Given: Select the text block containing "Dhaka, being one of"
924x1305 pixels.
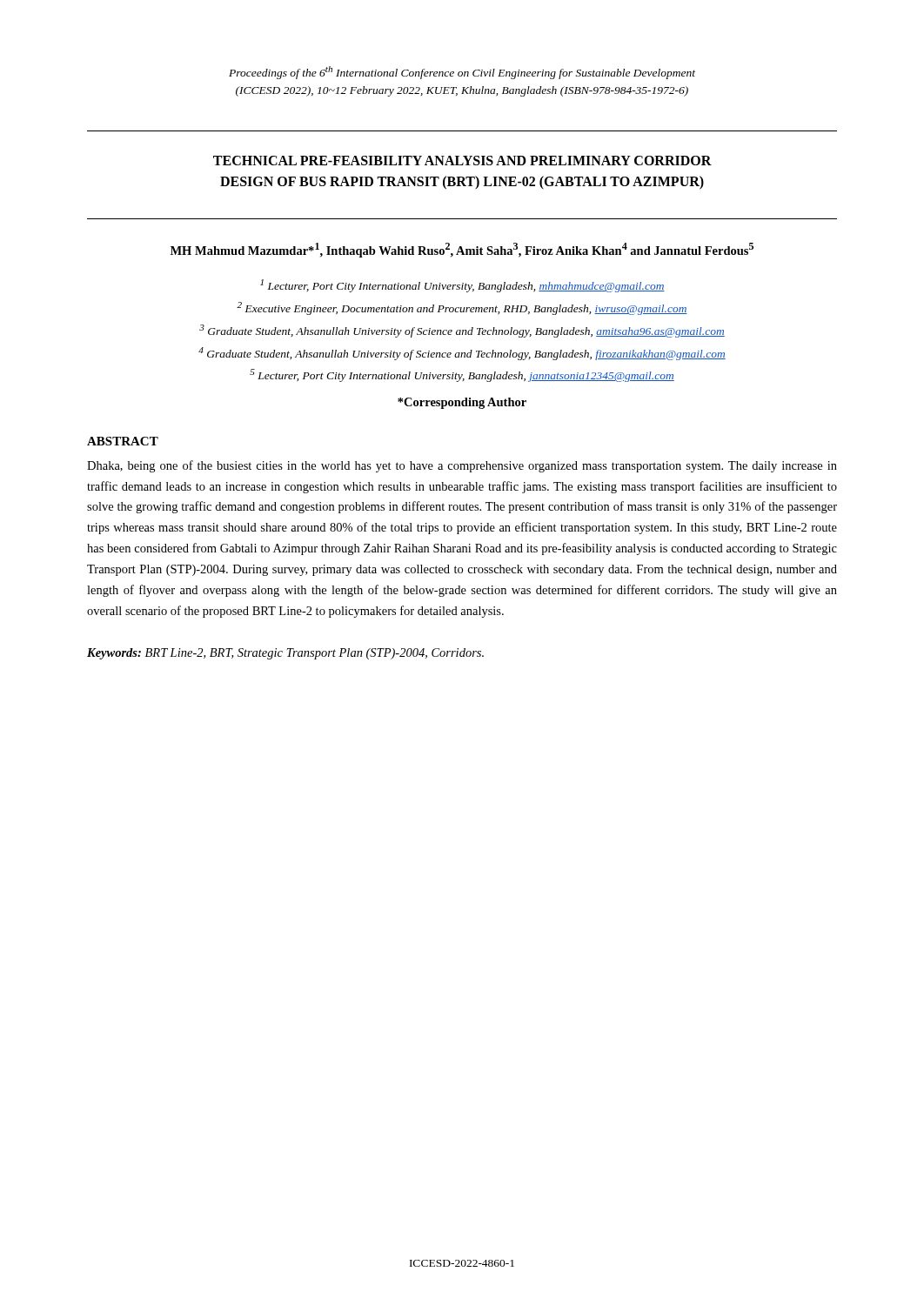Looking at the screenshot, I should coord(462,538).
